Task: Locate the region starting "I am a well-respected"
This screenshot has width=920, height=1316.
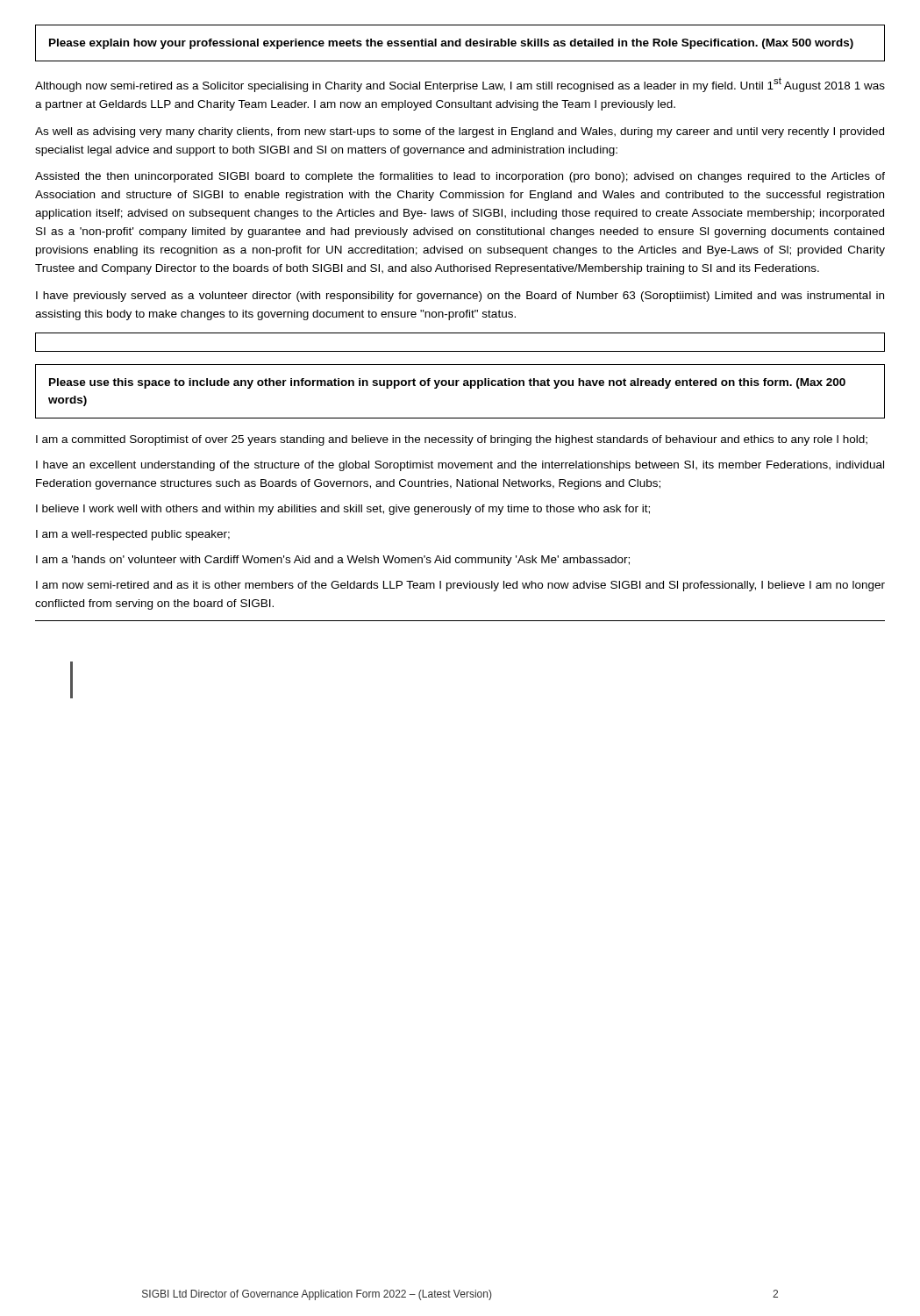Action: [133, 534]
